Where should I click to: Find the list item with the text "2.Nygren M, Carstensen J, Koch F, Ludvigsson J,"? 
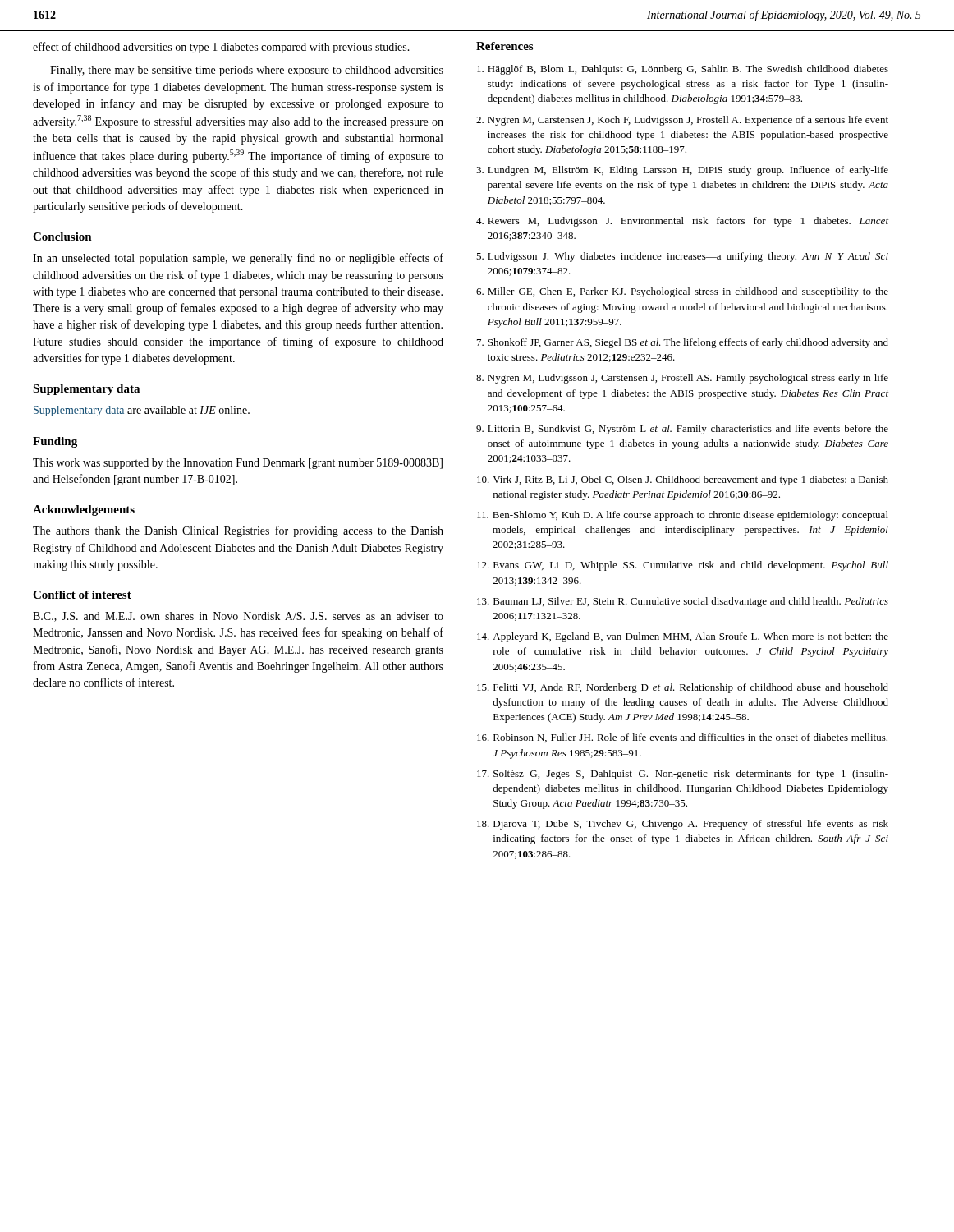[682, 135]
